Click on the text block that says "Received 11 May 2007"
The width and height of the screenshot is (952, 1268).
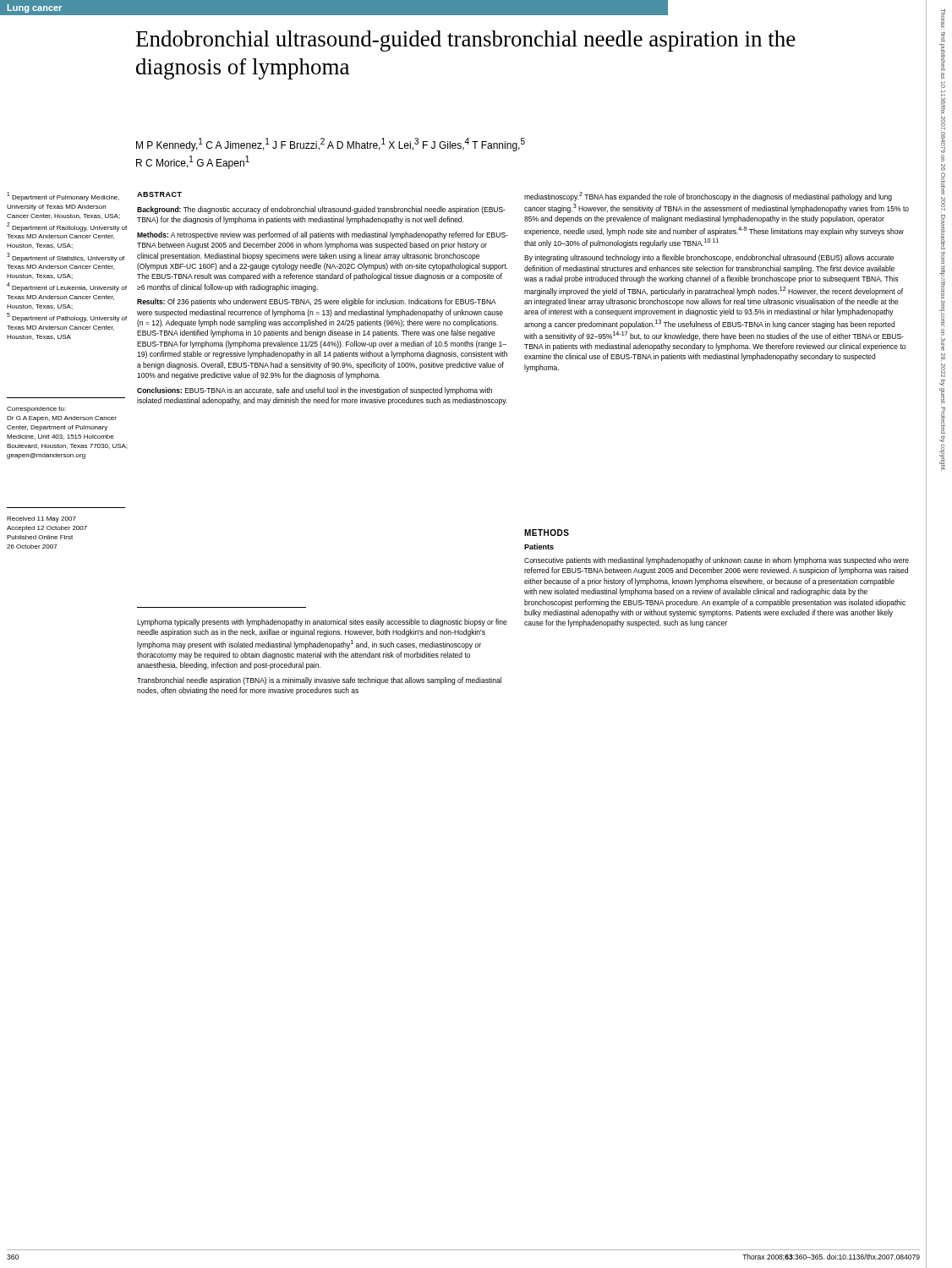coord(47,533)
